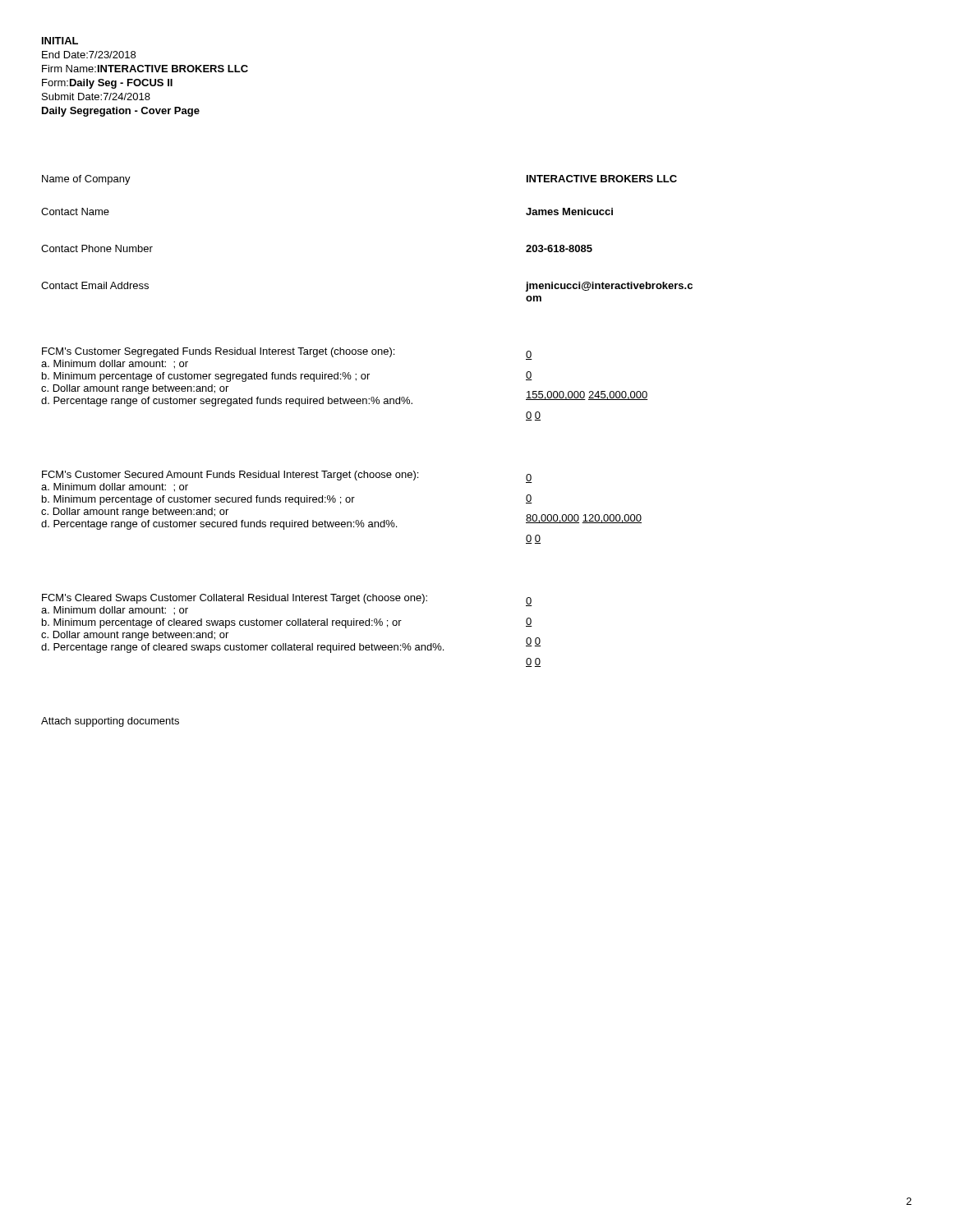Click on the text containing "Contact Name"
The image size is (953, 1232).
(75, 212)
